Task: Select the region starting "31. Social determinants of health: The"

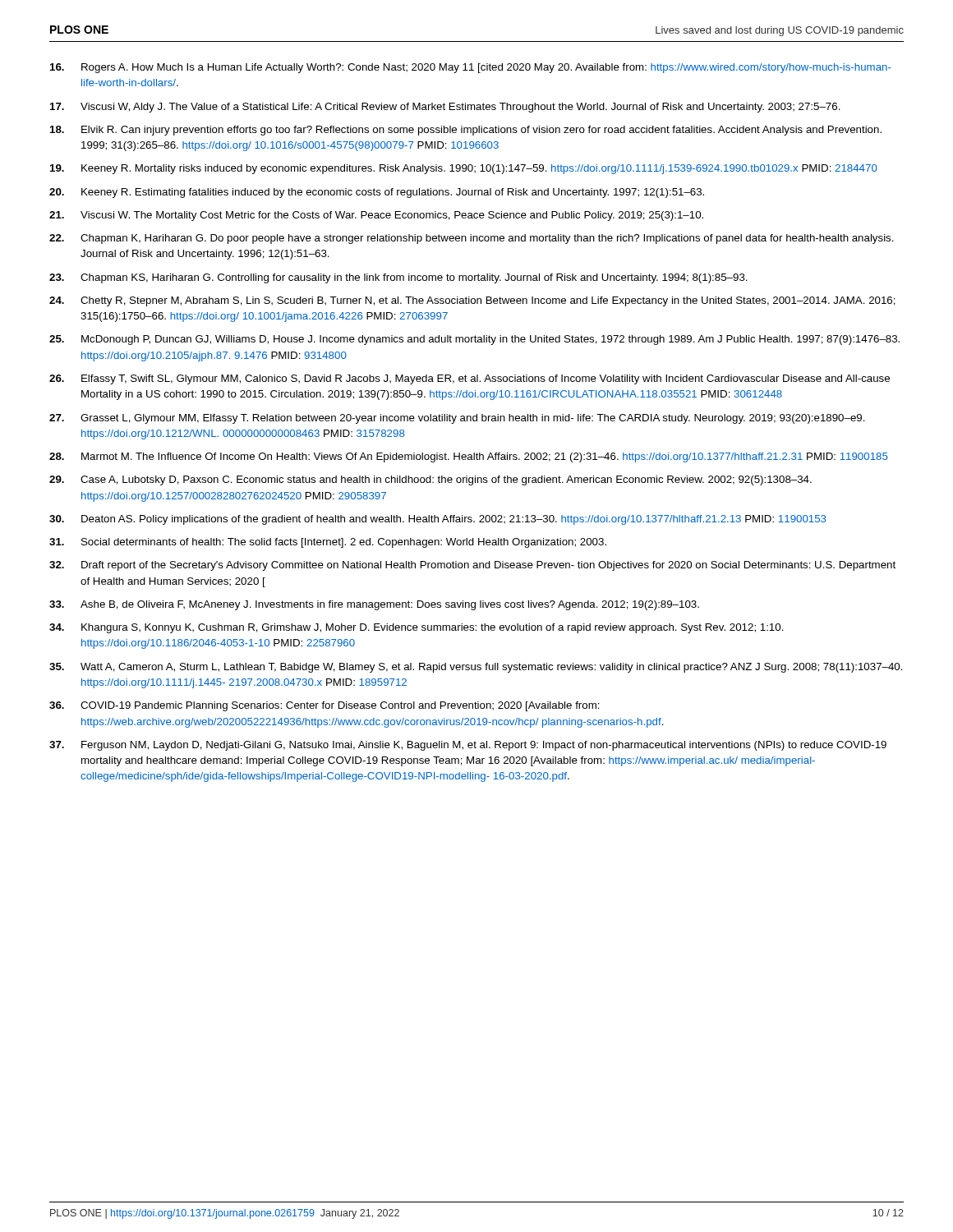Action: coord(476,542)
